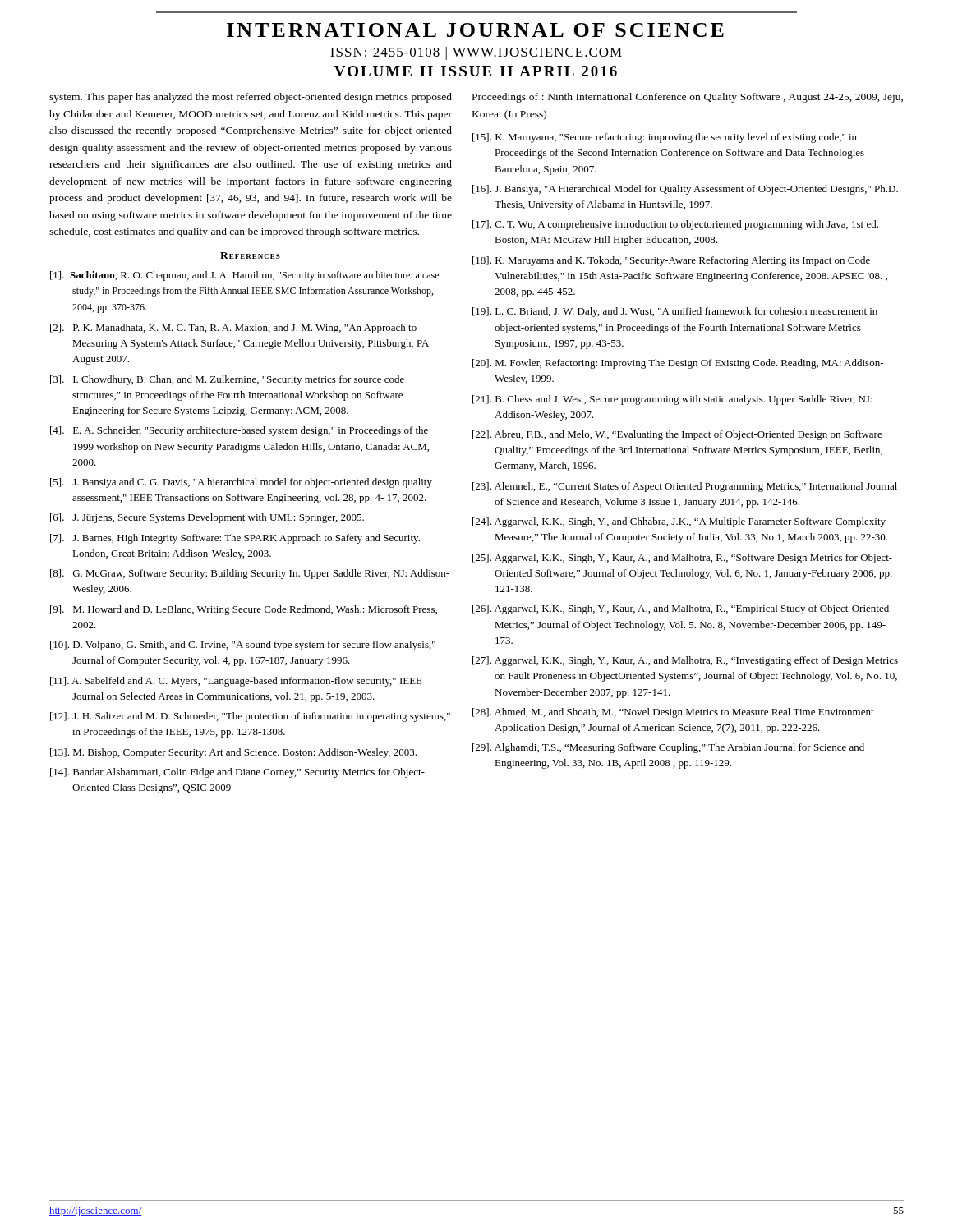
Task: Locate the block of text that opens with "[3]. I. Chowdhury, B. Chan, and M. Zulkernine,"
Action: [x=227, y=394]
